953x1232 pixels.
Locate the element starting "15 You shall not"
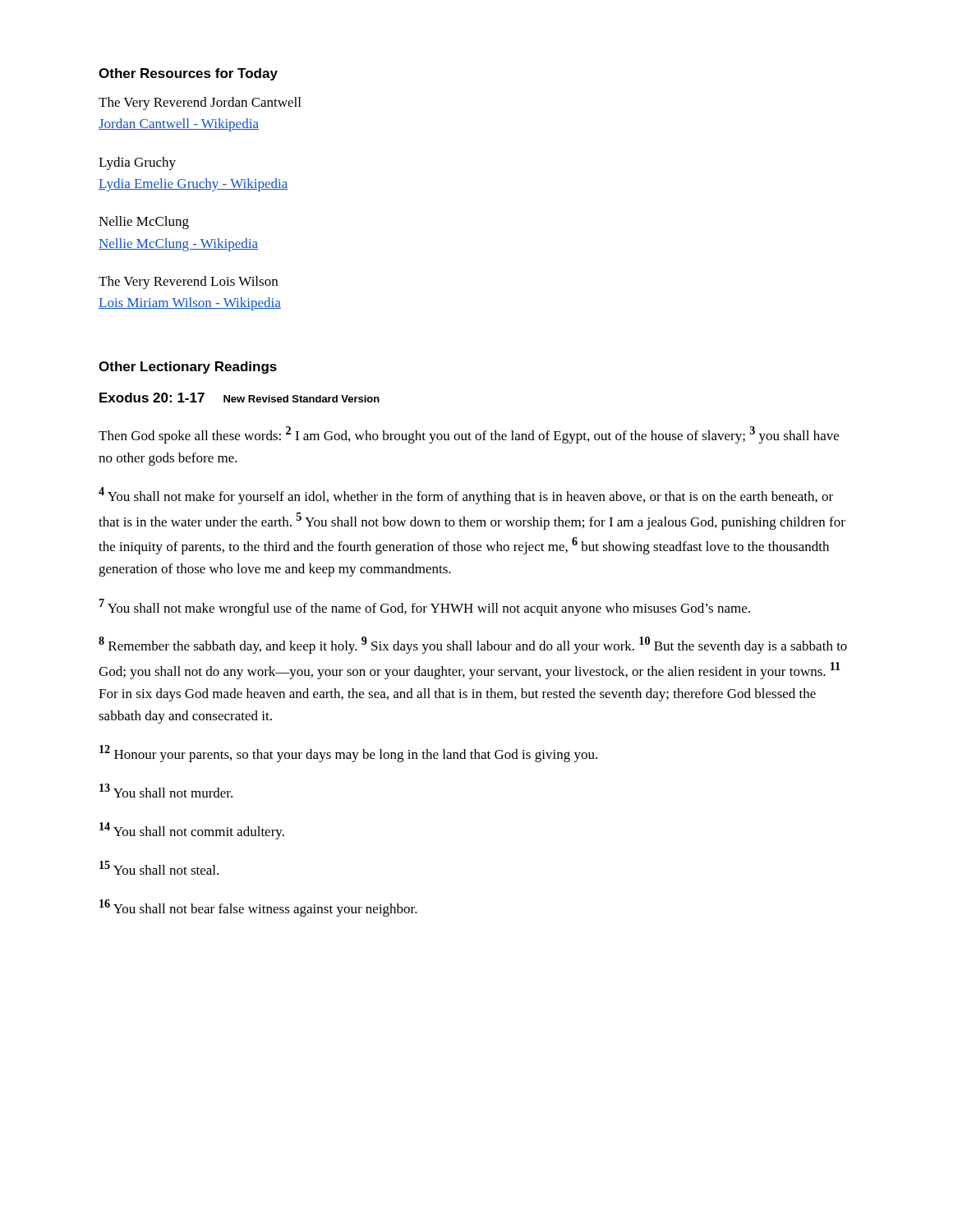click(159, 868)
